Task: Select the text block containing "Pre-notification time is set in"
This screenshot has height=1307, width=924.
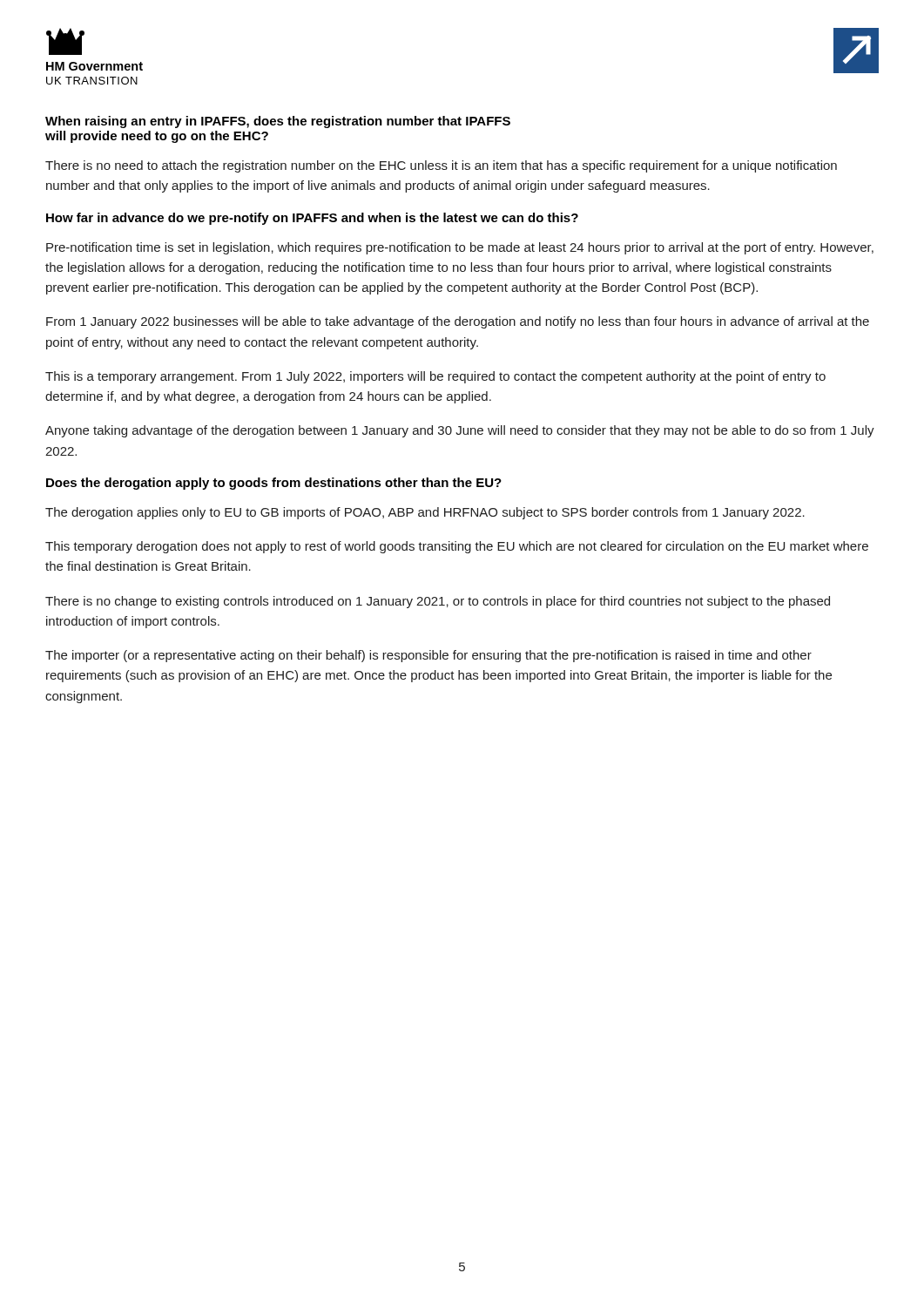Action: pos(460,267)
